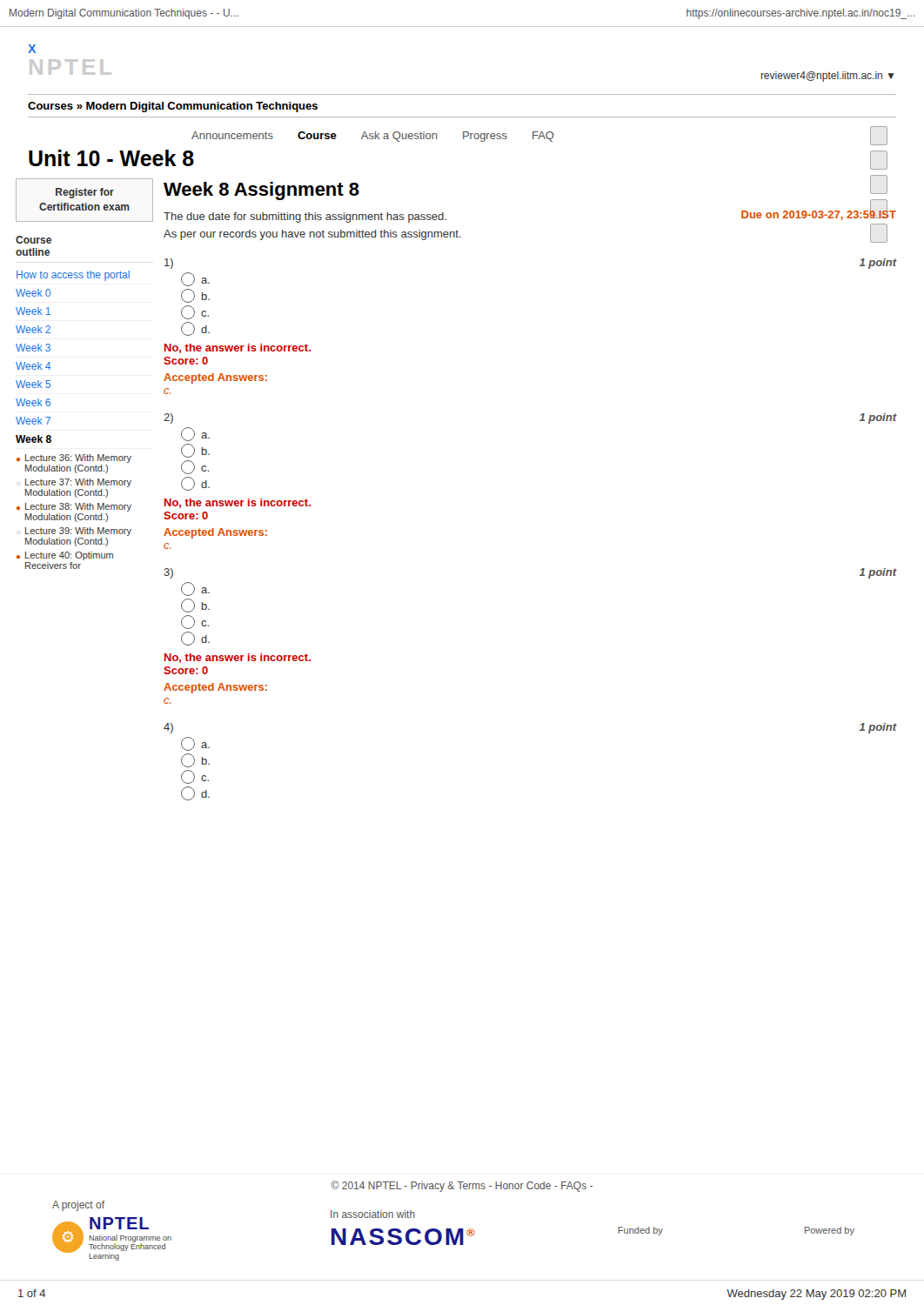Point to the element starting "reviewer4@nptel.iitm.ac.in ▼"

(x=828, y=76)
